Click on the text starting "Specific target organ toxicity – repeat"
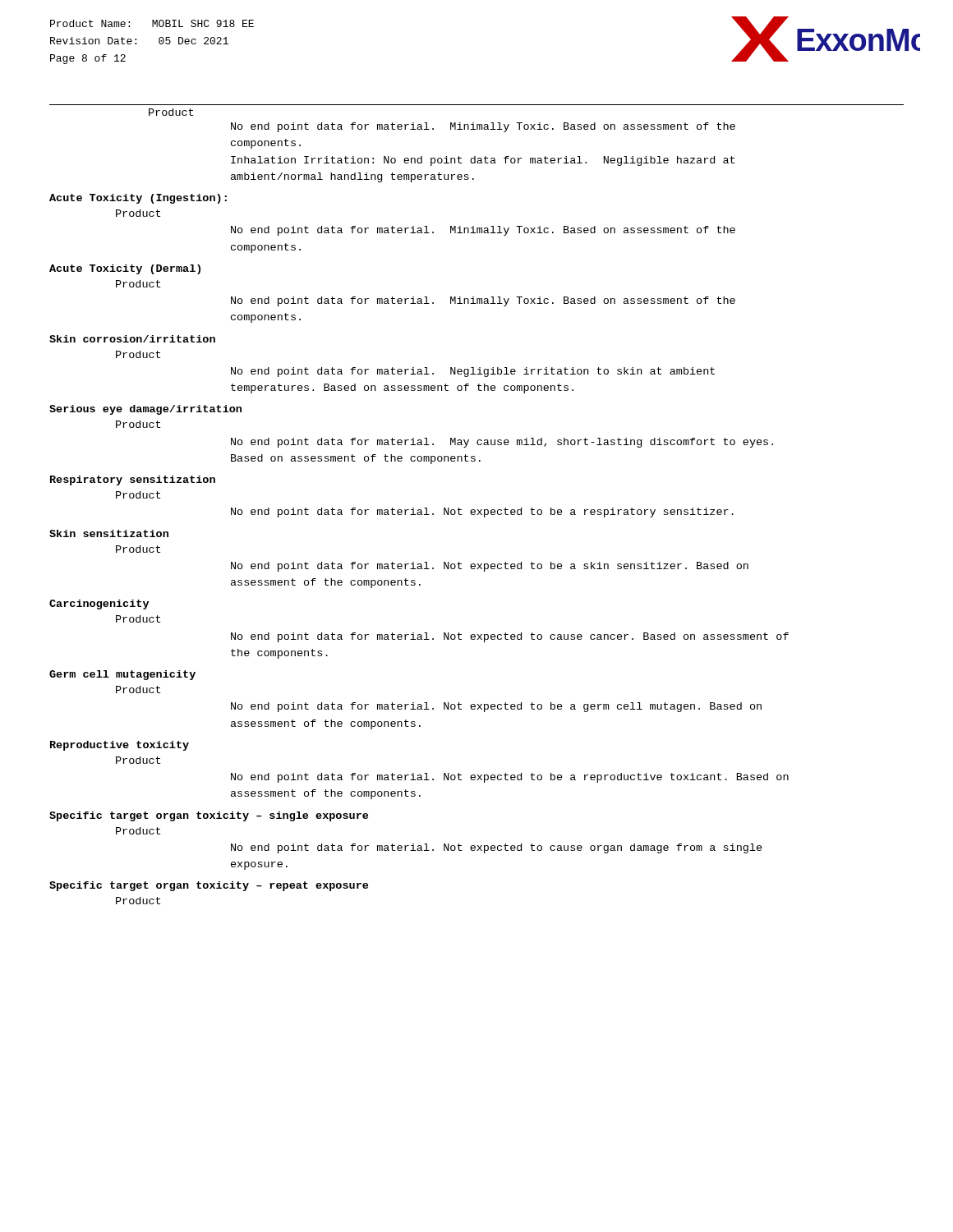 click(209, 886)
